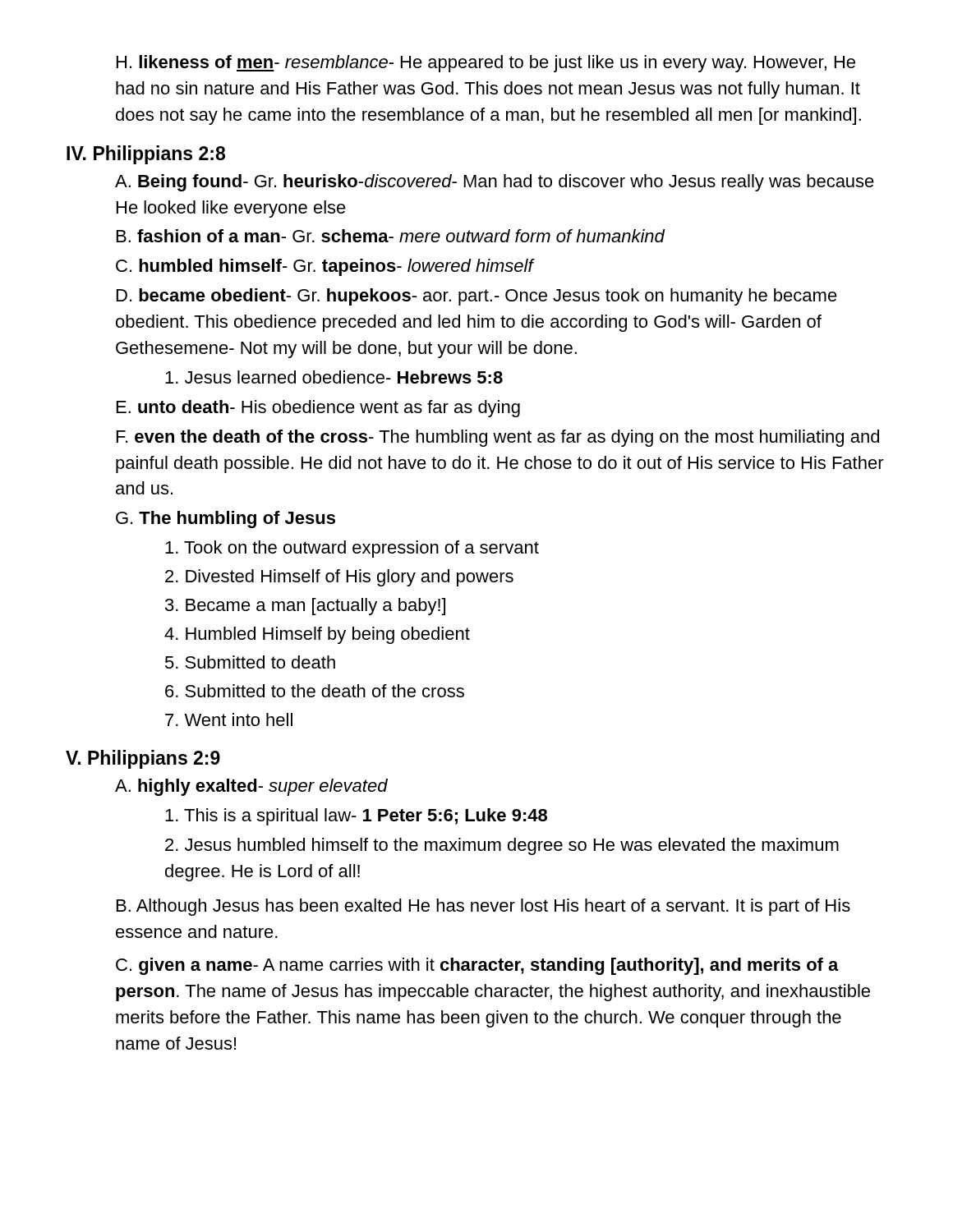Locate the text block that says "H. likeness of men-"
Image resolution: width=953 pixels, height=1232 pixels.
[489, 88]
